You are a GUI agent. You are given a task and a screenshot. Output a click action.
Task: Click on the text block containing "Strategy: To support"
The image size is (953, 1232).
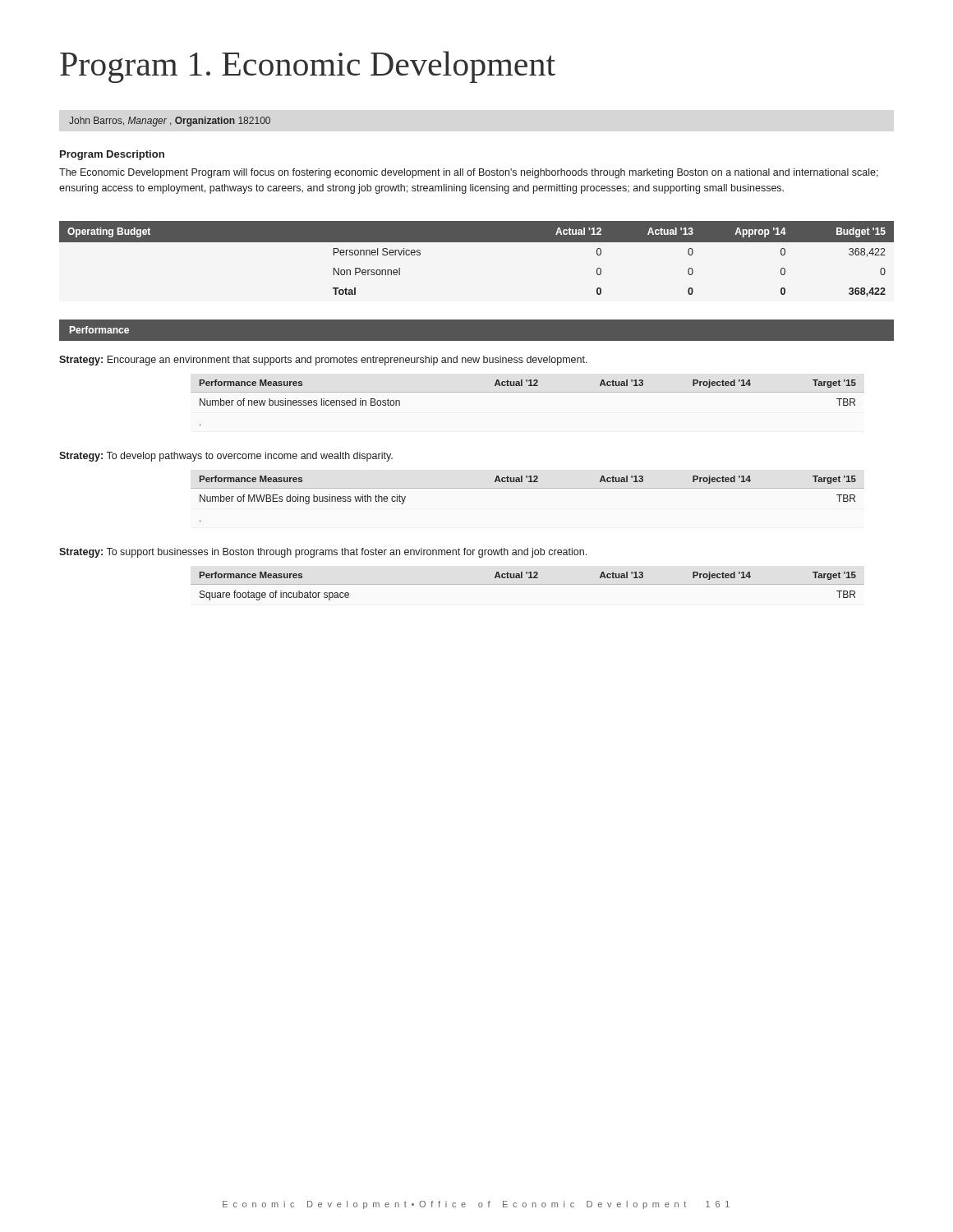coord(476,552)
